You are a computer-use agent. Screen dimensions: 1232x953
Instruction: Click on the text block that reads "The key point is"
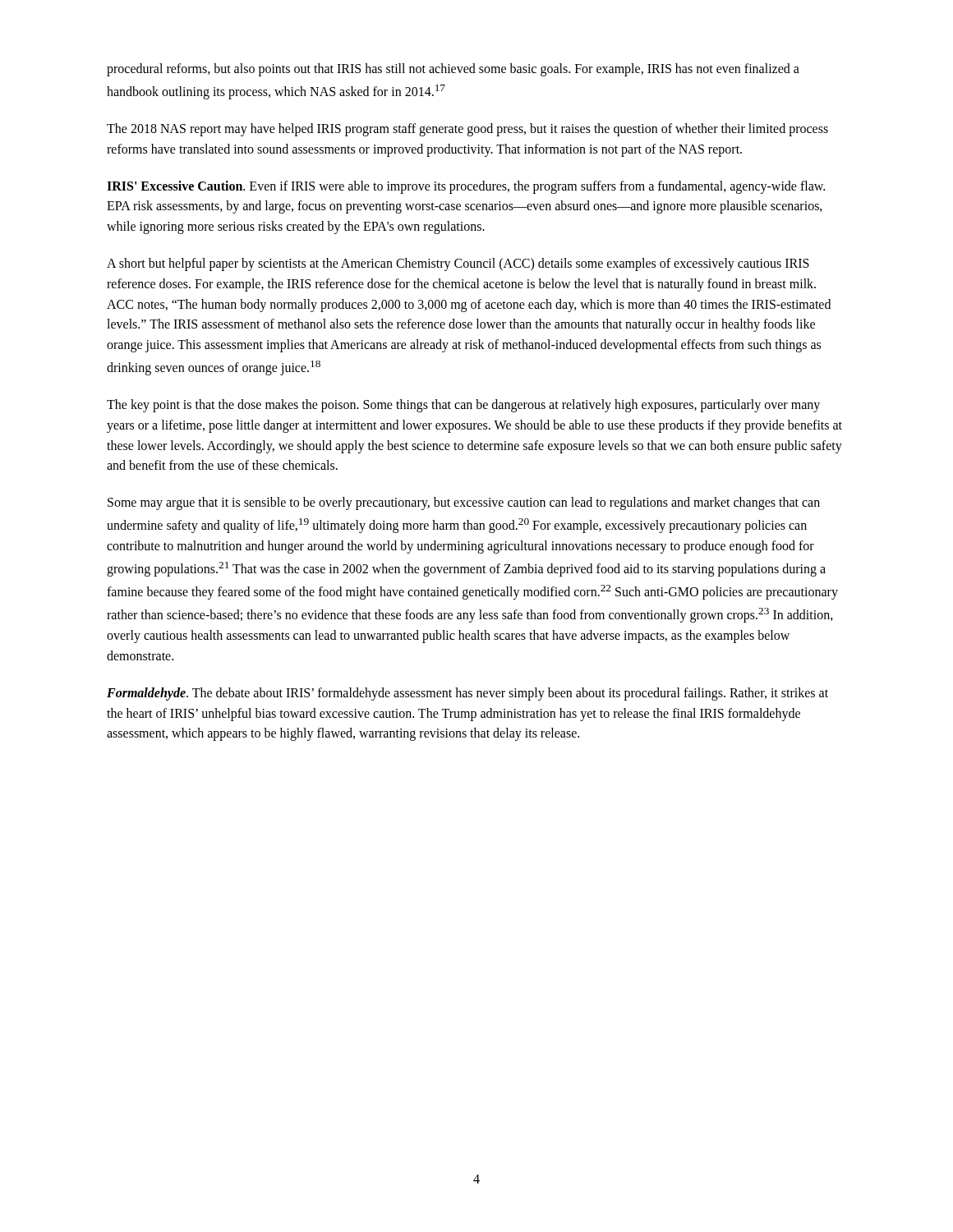[x=474, y=435]
